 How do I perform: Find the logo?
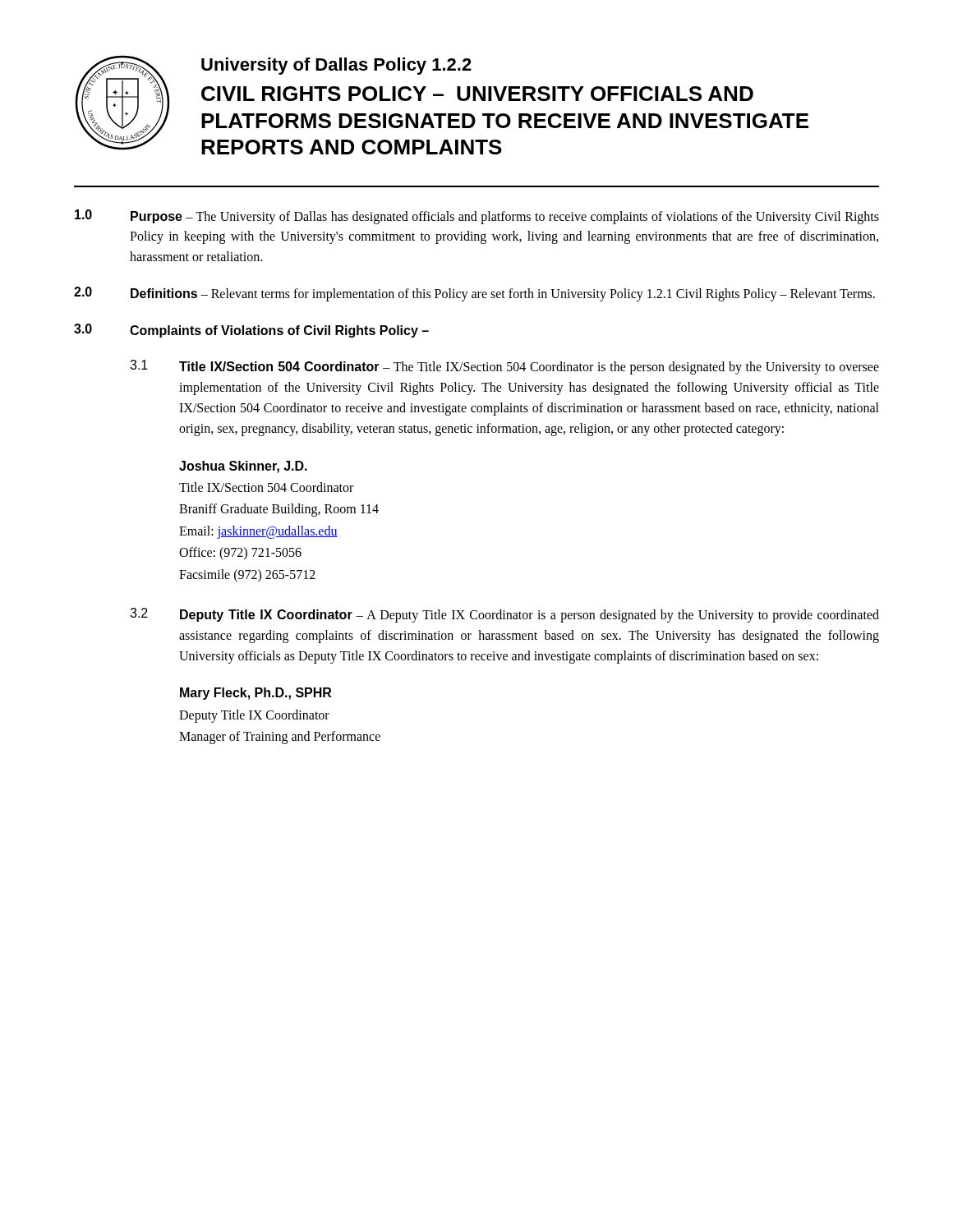127,102
